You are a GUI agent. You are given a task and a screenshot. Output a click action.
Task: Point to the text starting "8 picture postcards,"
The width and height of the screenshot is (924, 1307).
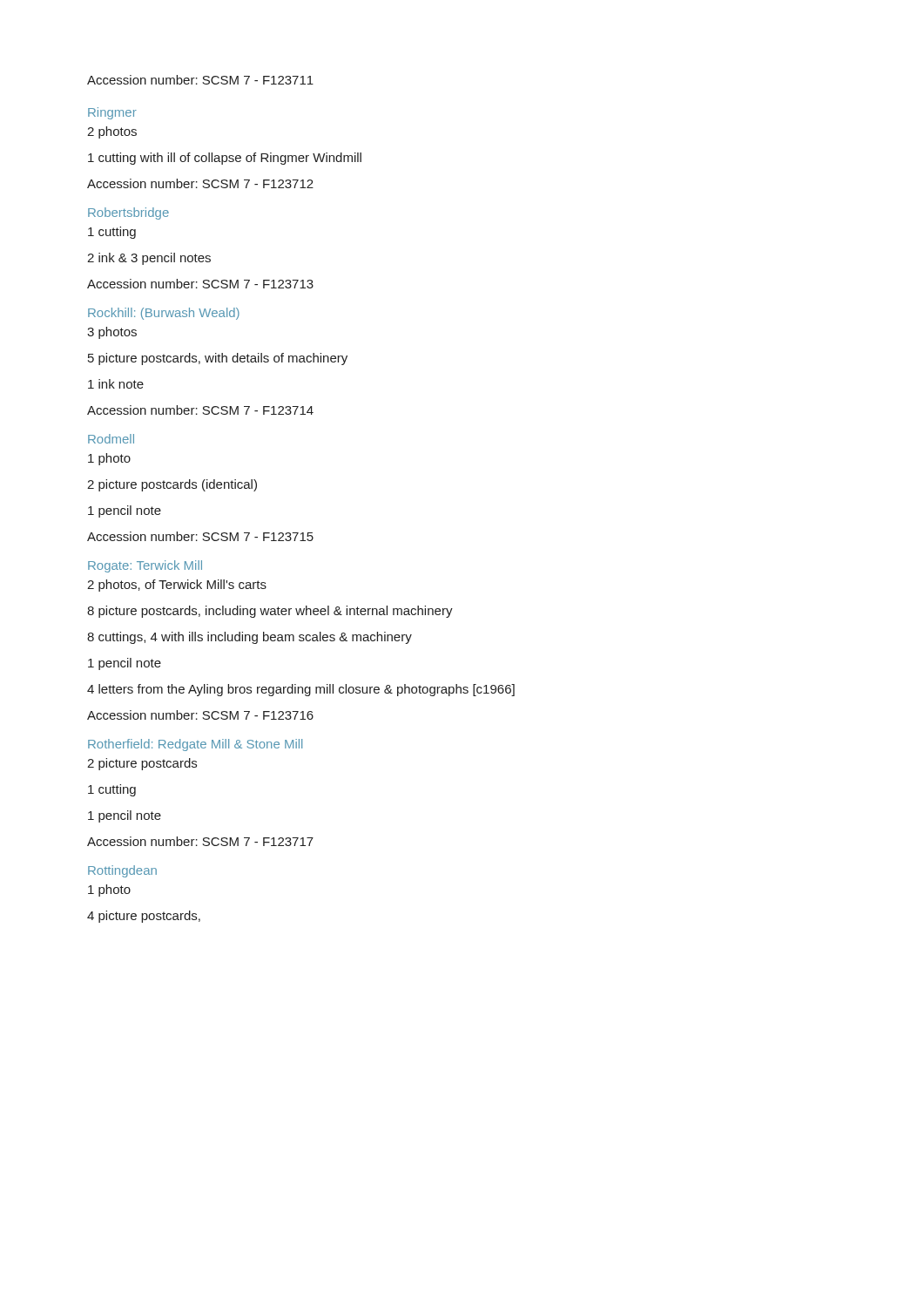[270, 610]
